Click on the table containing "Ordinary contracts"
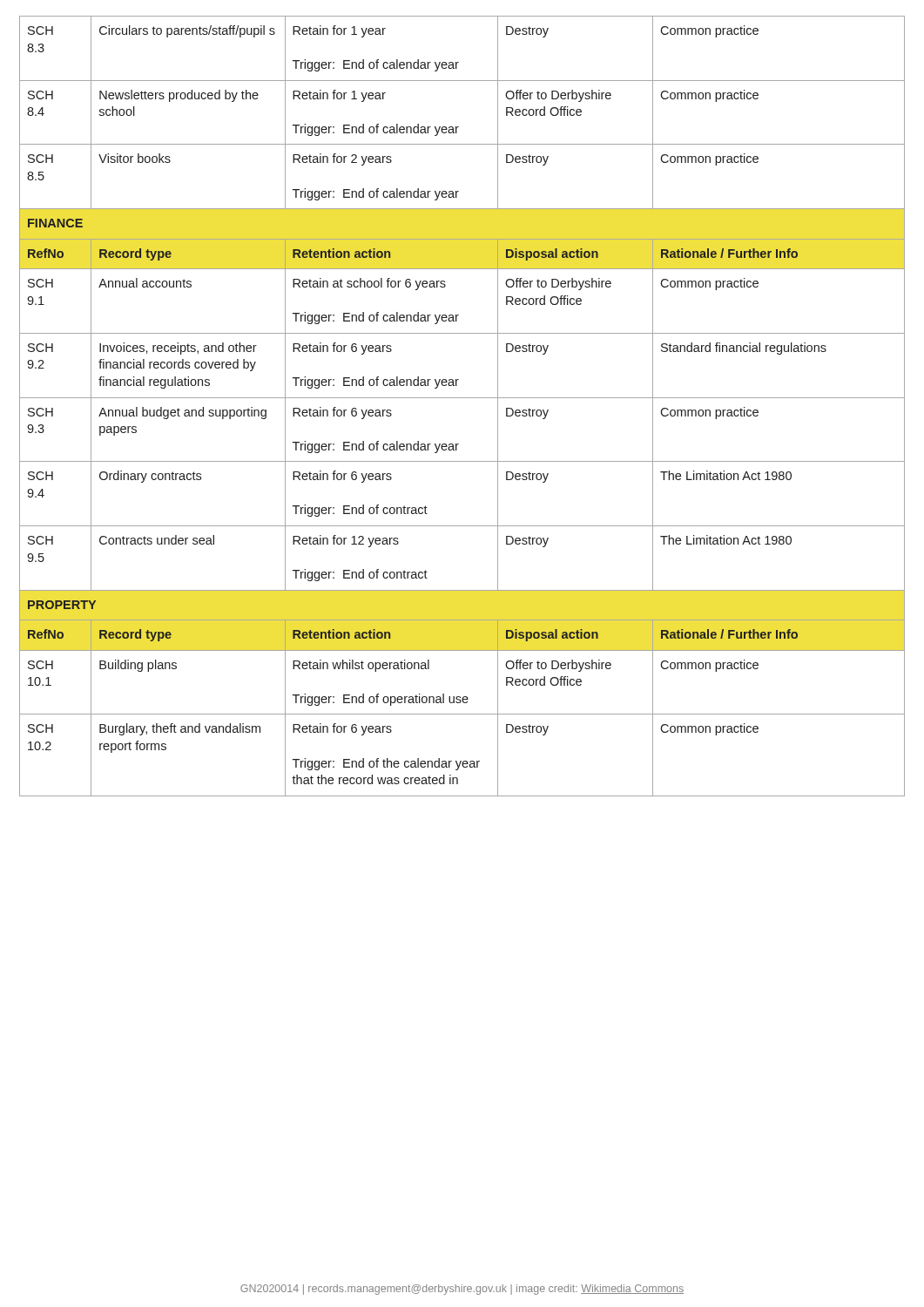The width and height of the screenshot is (924, 1307). tap(462, 406)
